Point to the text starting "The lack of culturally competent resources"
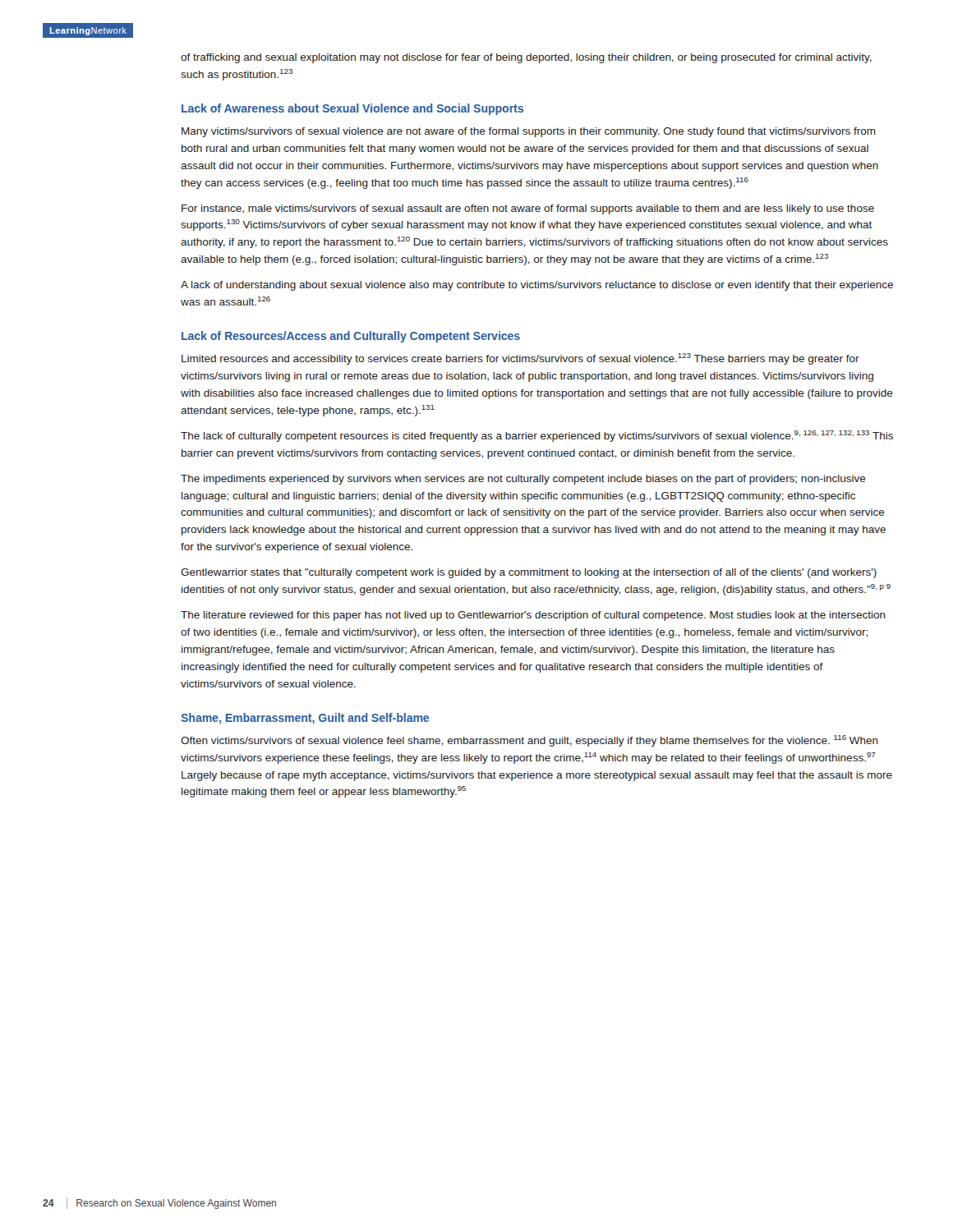The height and width of the screenshot is (1232, 953). (538, 445)
